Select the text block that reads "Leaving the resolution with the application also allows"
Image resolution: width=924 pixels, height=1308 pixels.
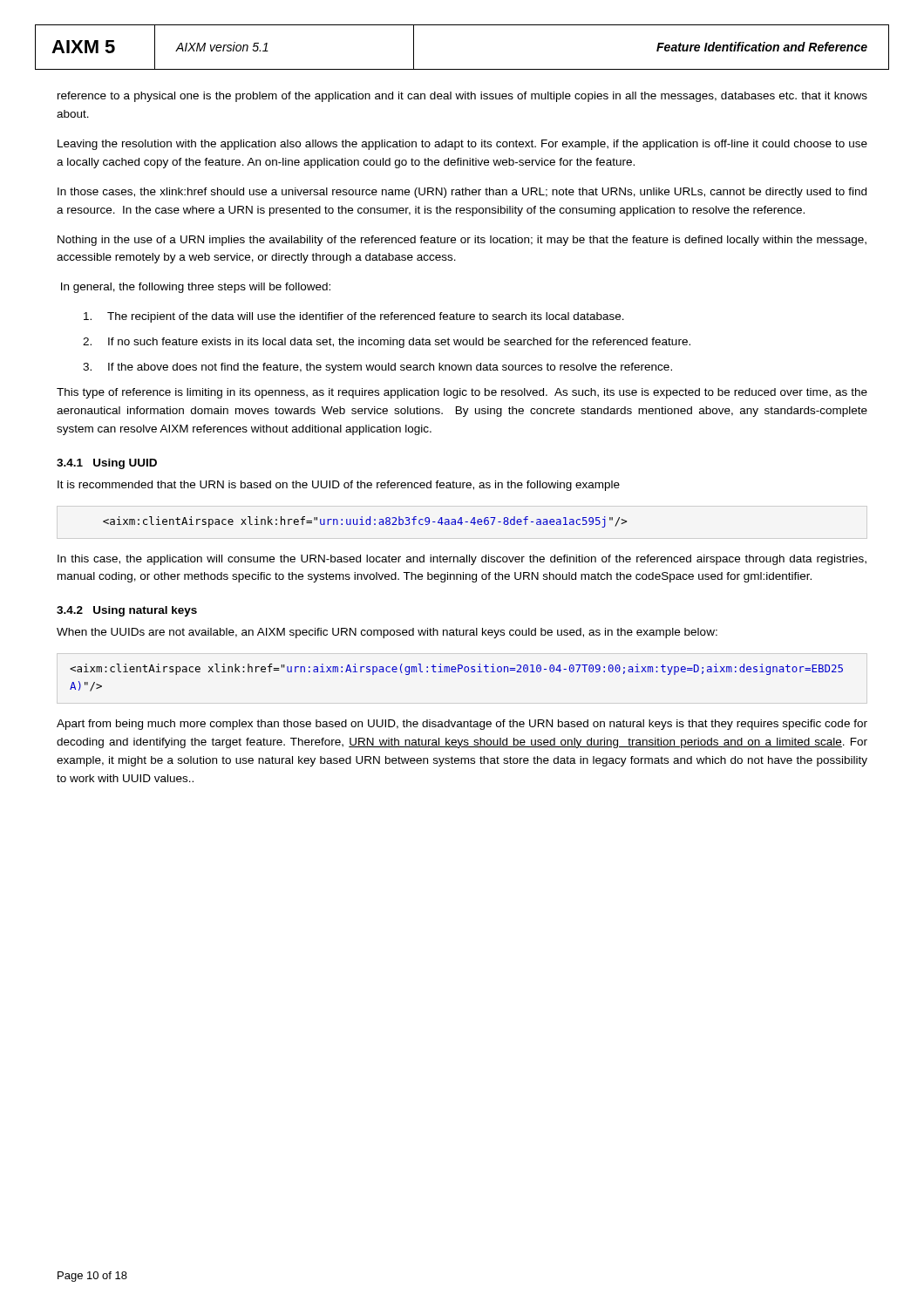462,152
